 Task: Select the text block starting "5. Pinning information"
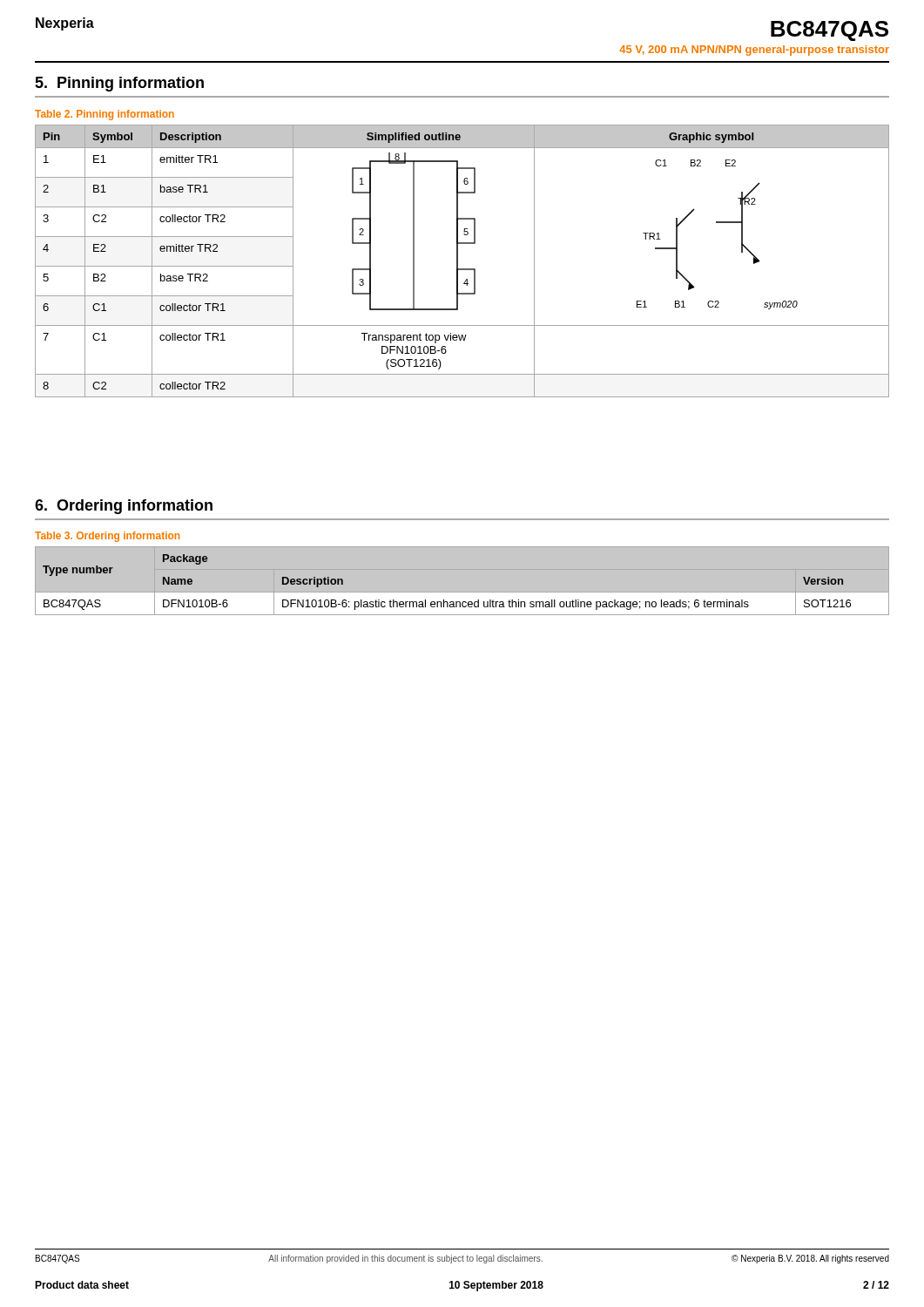click(x=120, y=83)
